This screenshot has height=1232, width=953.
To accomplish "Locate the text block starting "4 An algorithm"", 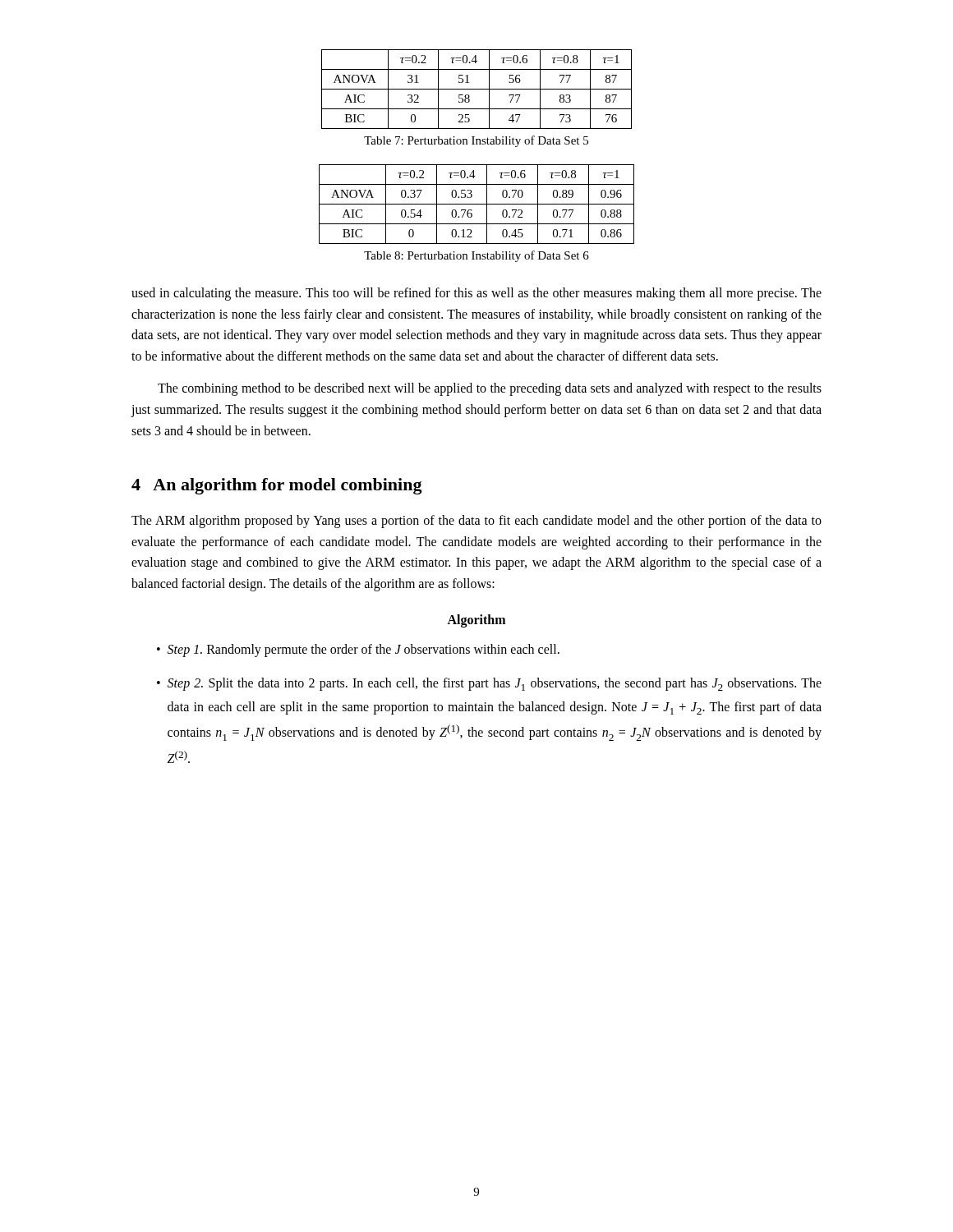I will pyautogui.click(x=277, y=484).
